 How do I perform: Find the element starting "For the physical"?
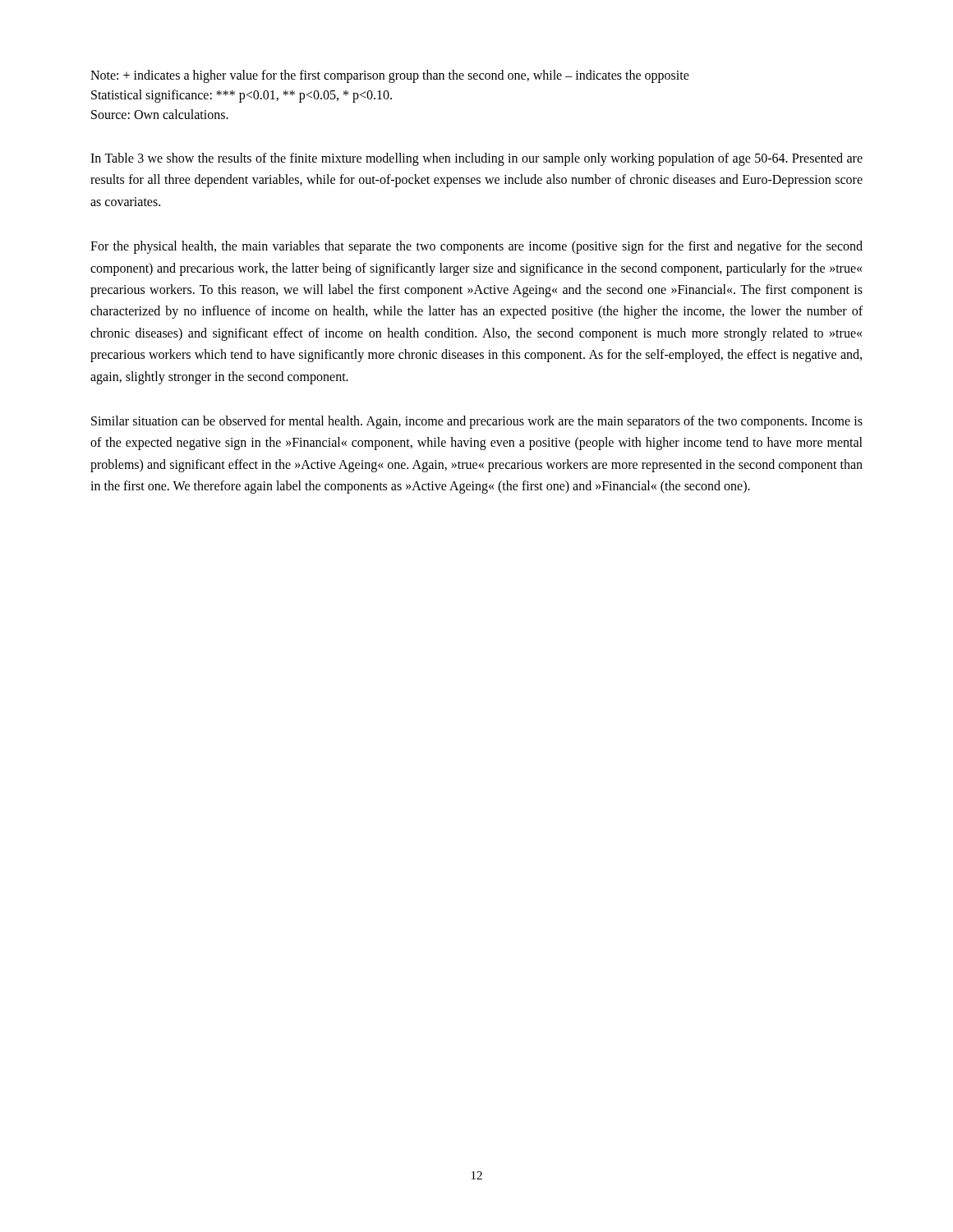point(476,311)
